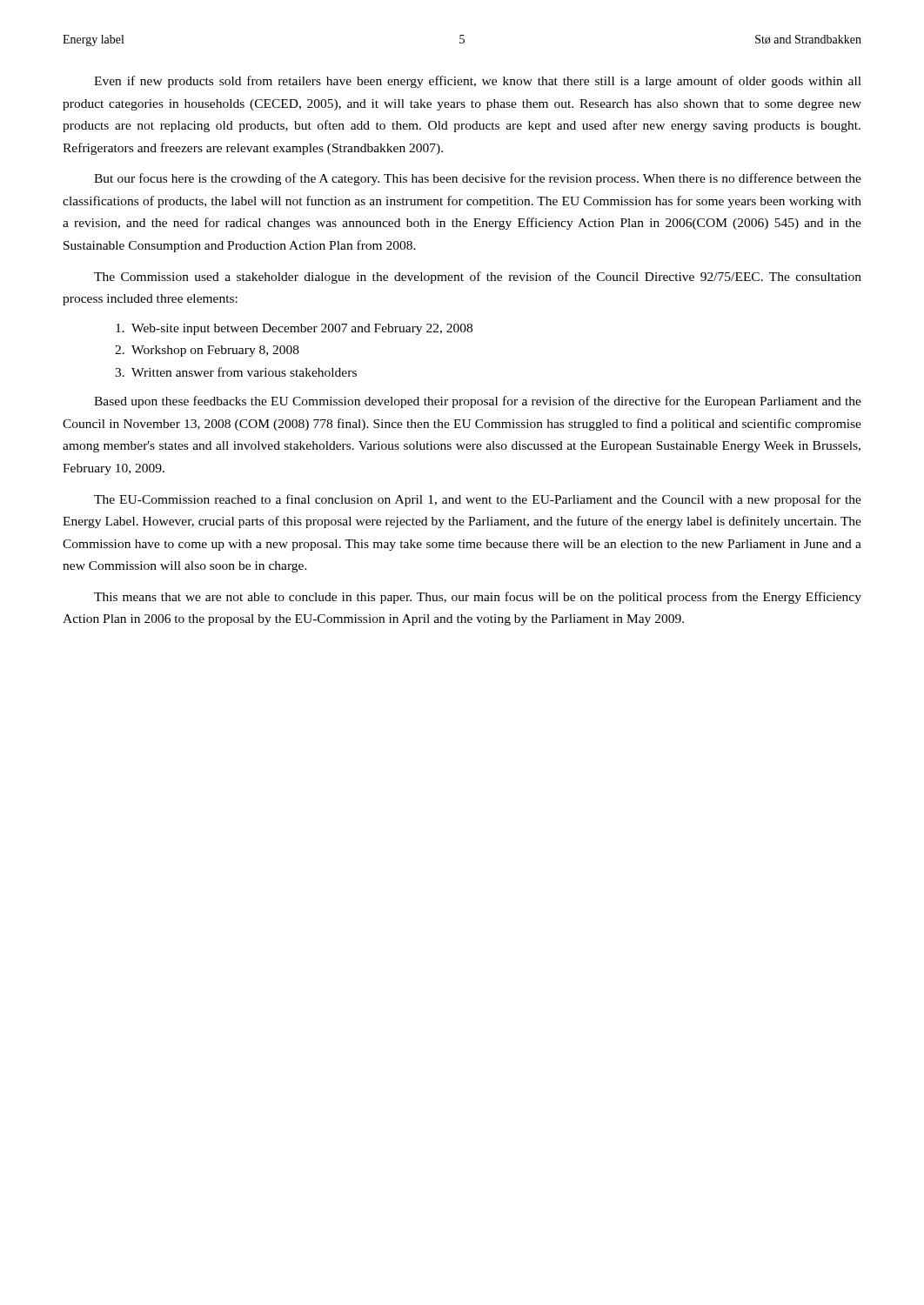Click on the list item containing "2. Workshop on February 8, 2008"
The height and width of the screenshot is (1305, 924).
click(x=207, y=349)
